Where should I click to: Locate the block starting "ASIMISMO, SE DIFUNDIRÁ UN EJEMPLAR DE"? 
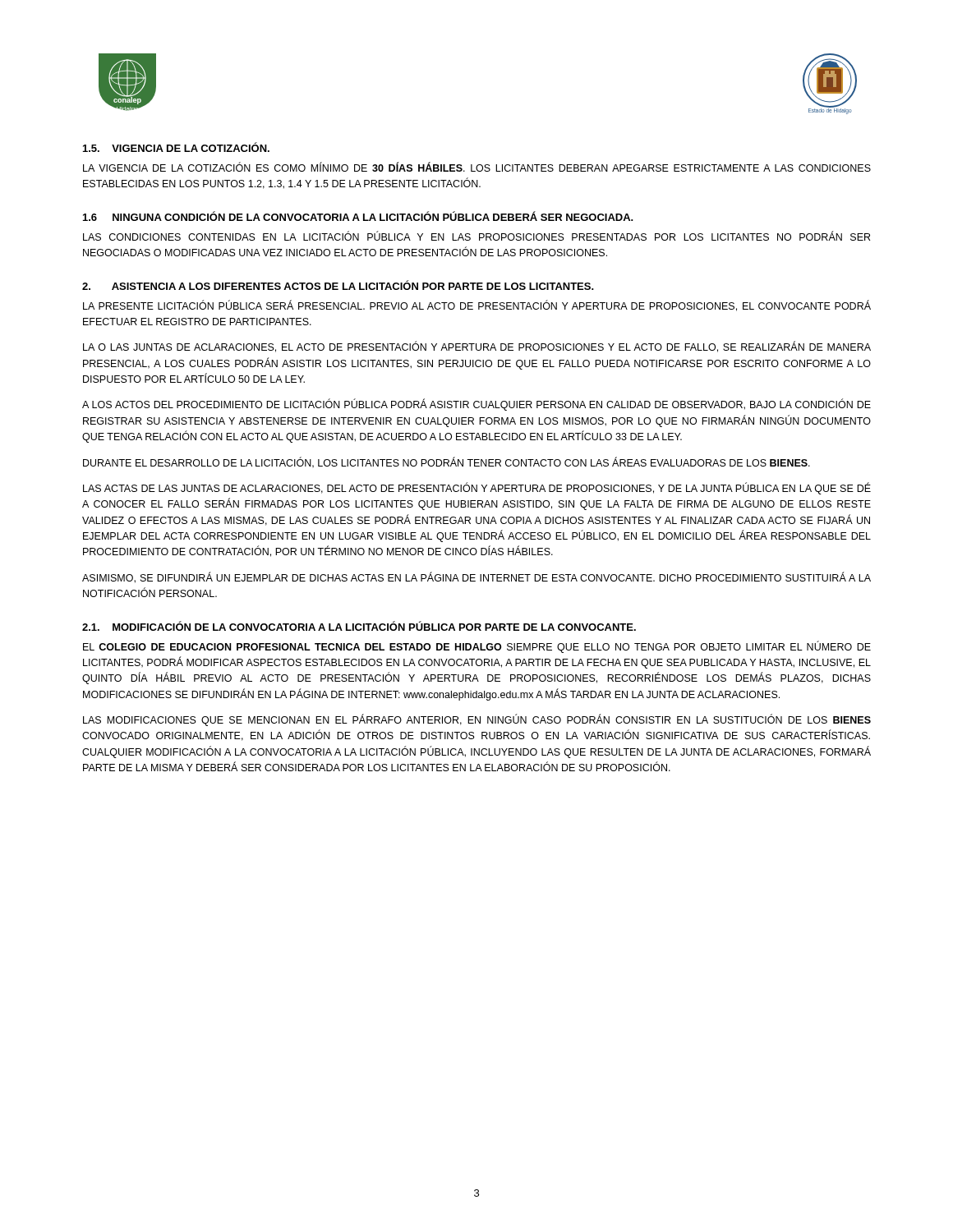click(476, 586)
